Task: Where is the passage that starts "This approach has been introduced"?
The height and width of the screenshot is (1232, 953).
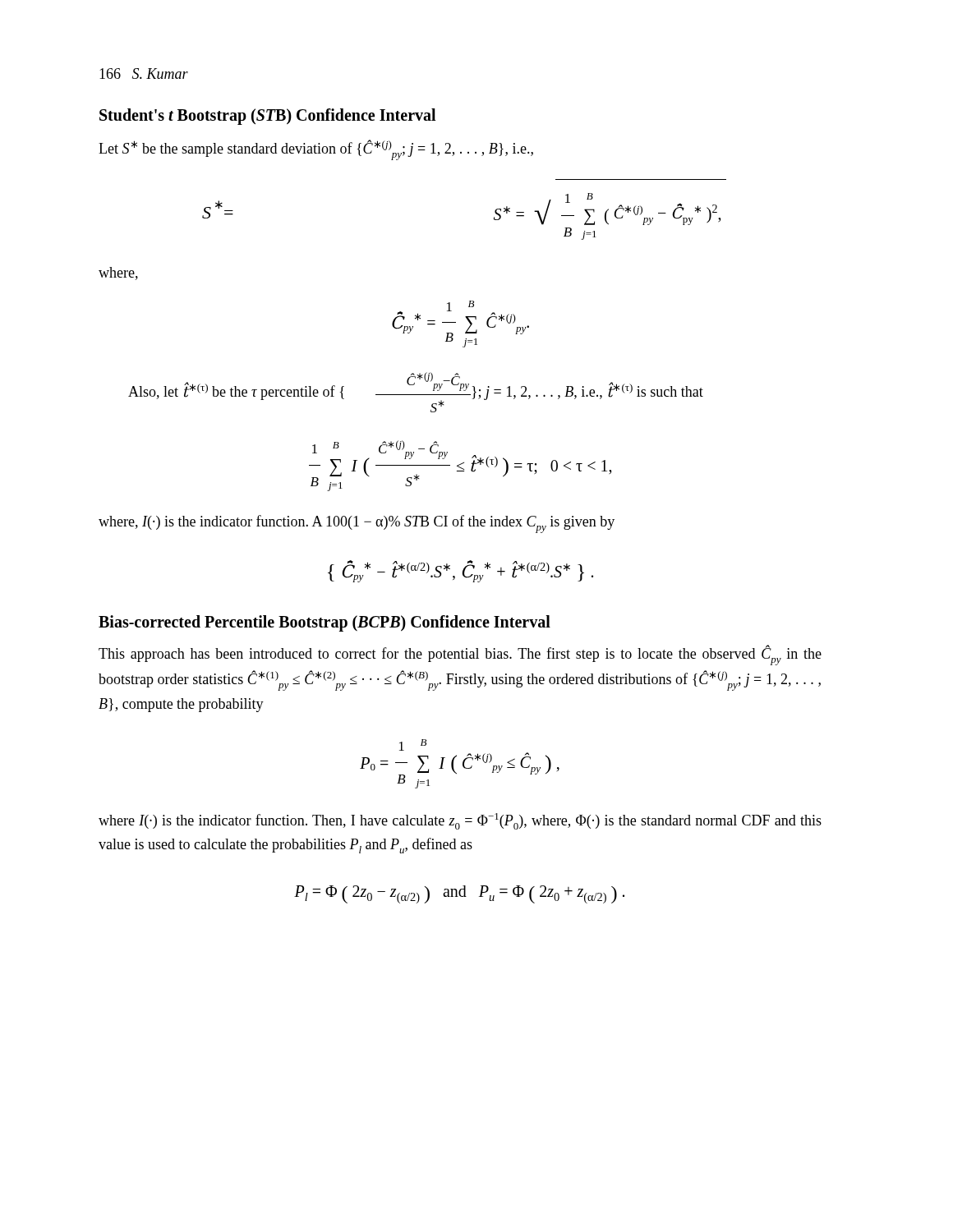Action: coord(460,679)
